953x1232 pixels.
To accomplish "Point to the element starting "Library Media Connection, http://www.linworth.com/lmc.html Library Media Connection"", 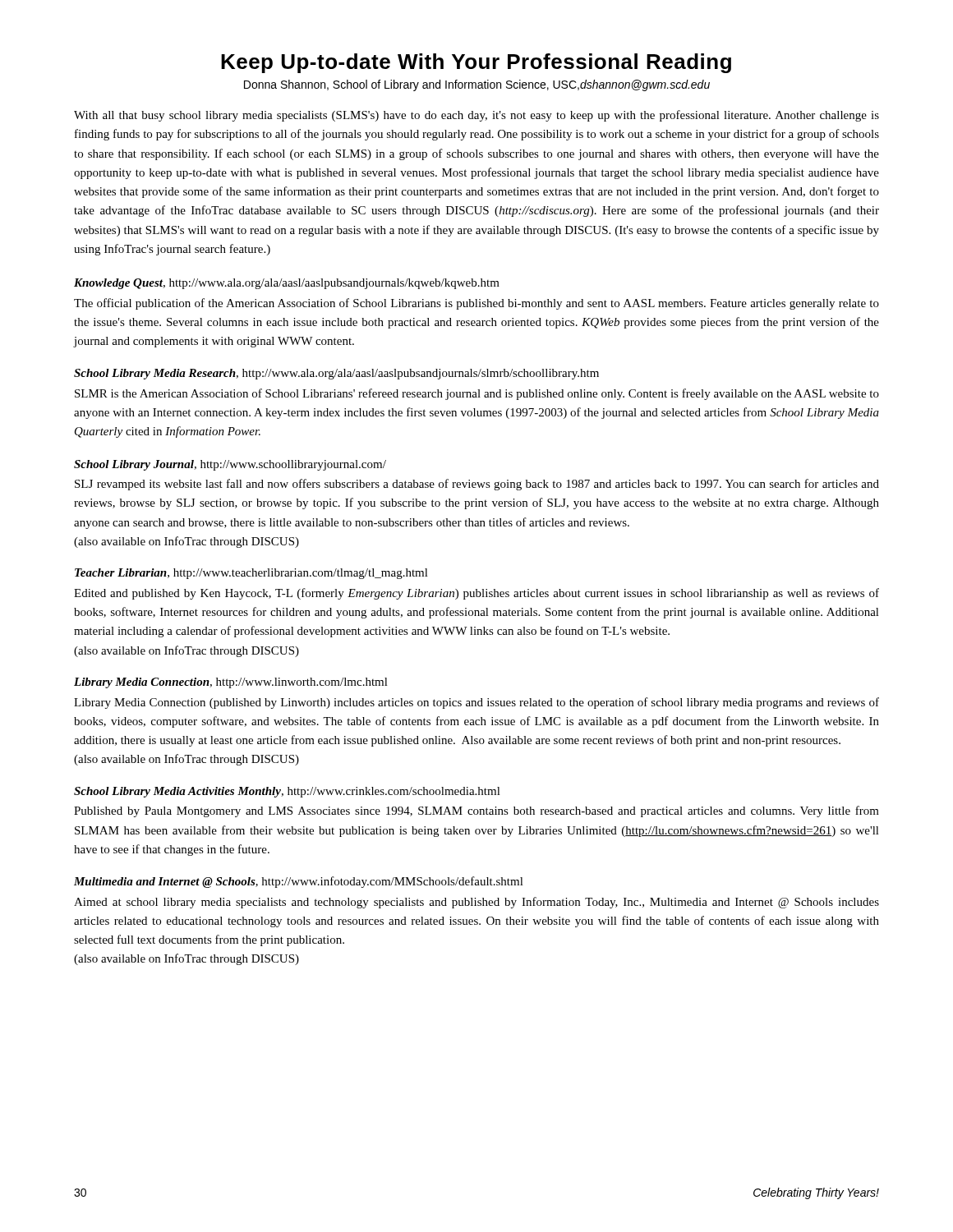I will pyautogui.click(x=476, y=721).
